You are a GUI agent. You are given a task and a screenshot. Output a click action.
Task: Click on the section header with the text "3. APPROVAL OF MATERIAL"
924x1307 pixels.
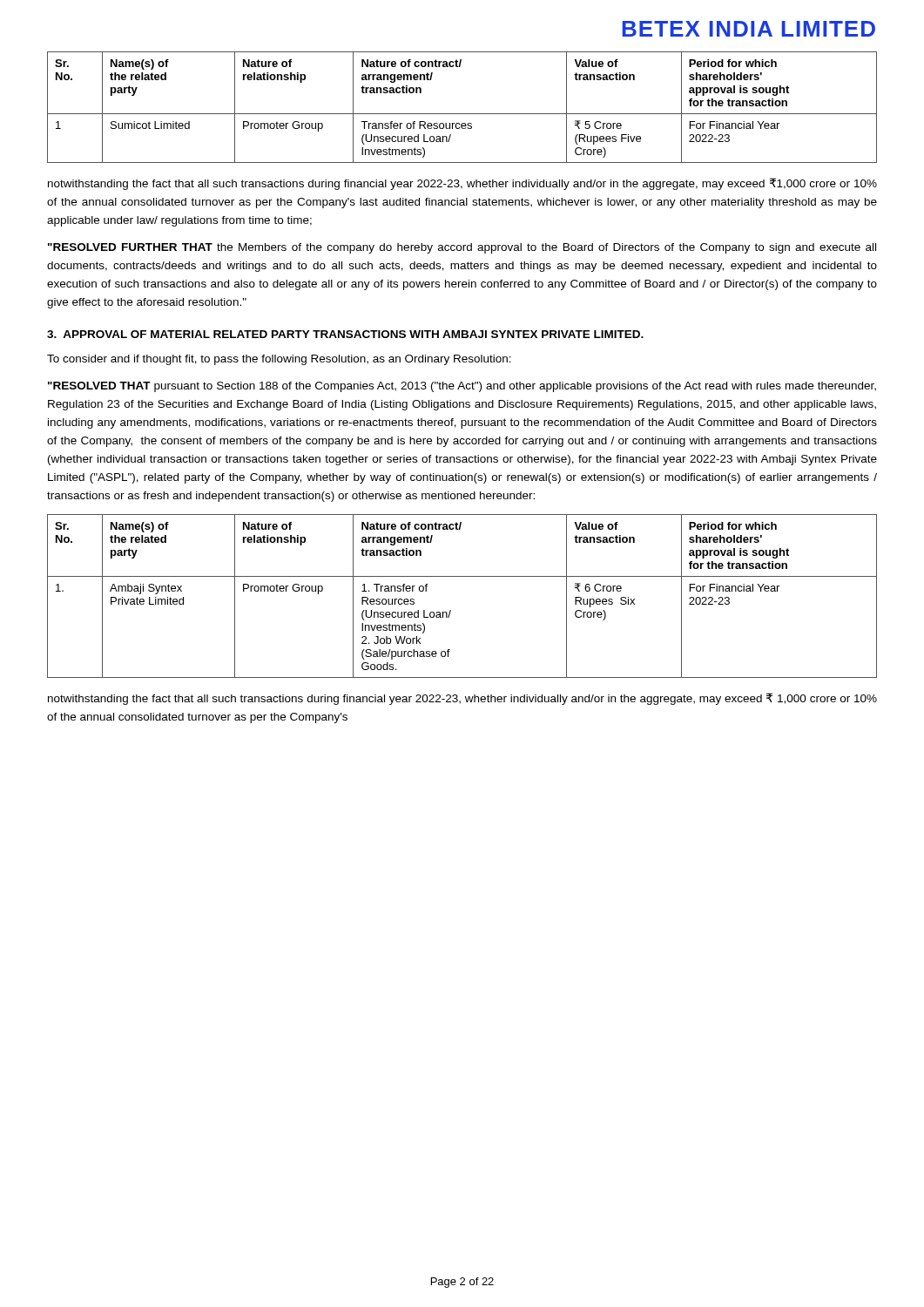pos(345,335)
